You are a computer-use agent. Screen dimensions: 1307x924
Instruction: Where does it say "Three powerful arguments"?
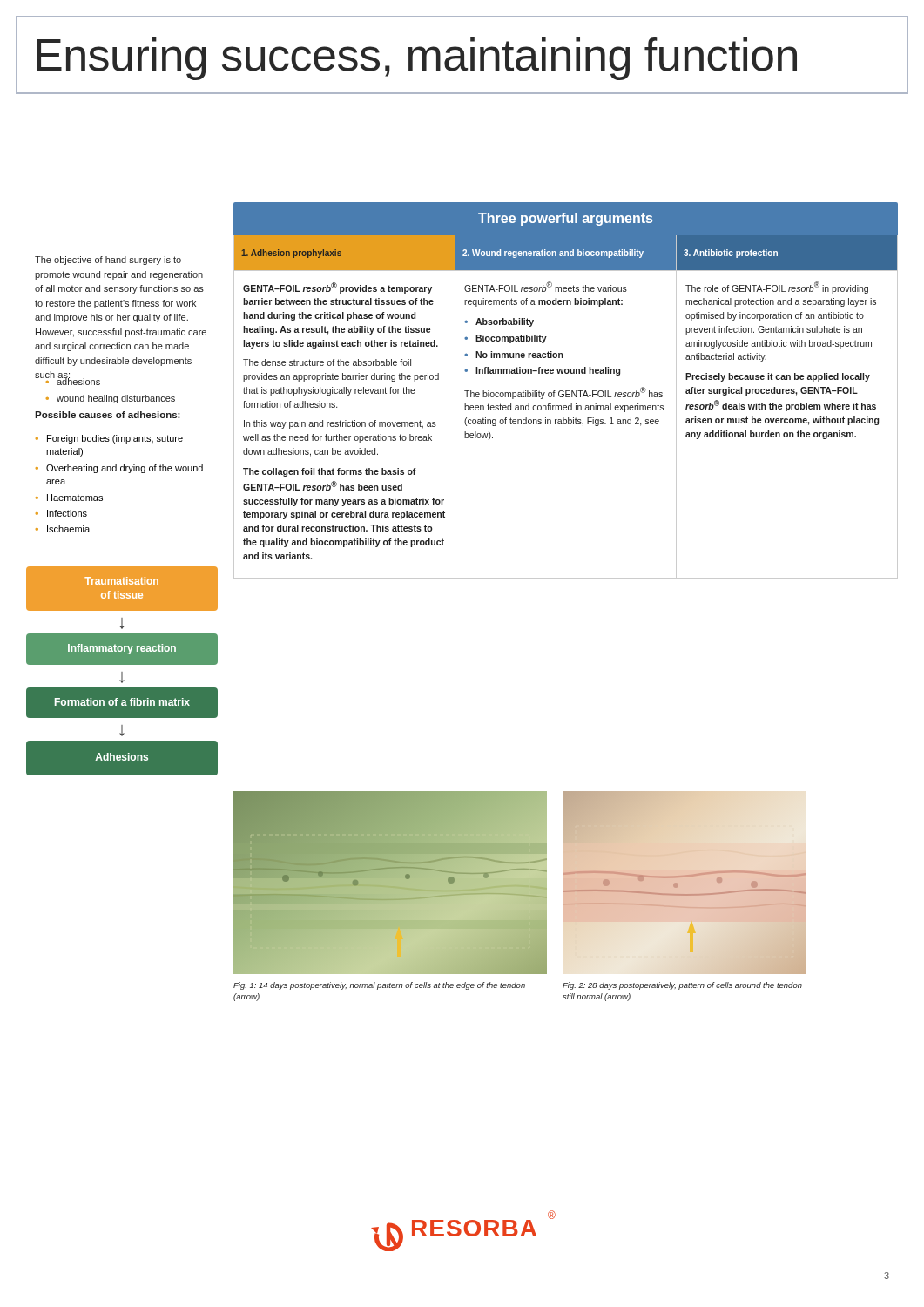point(566,218)
